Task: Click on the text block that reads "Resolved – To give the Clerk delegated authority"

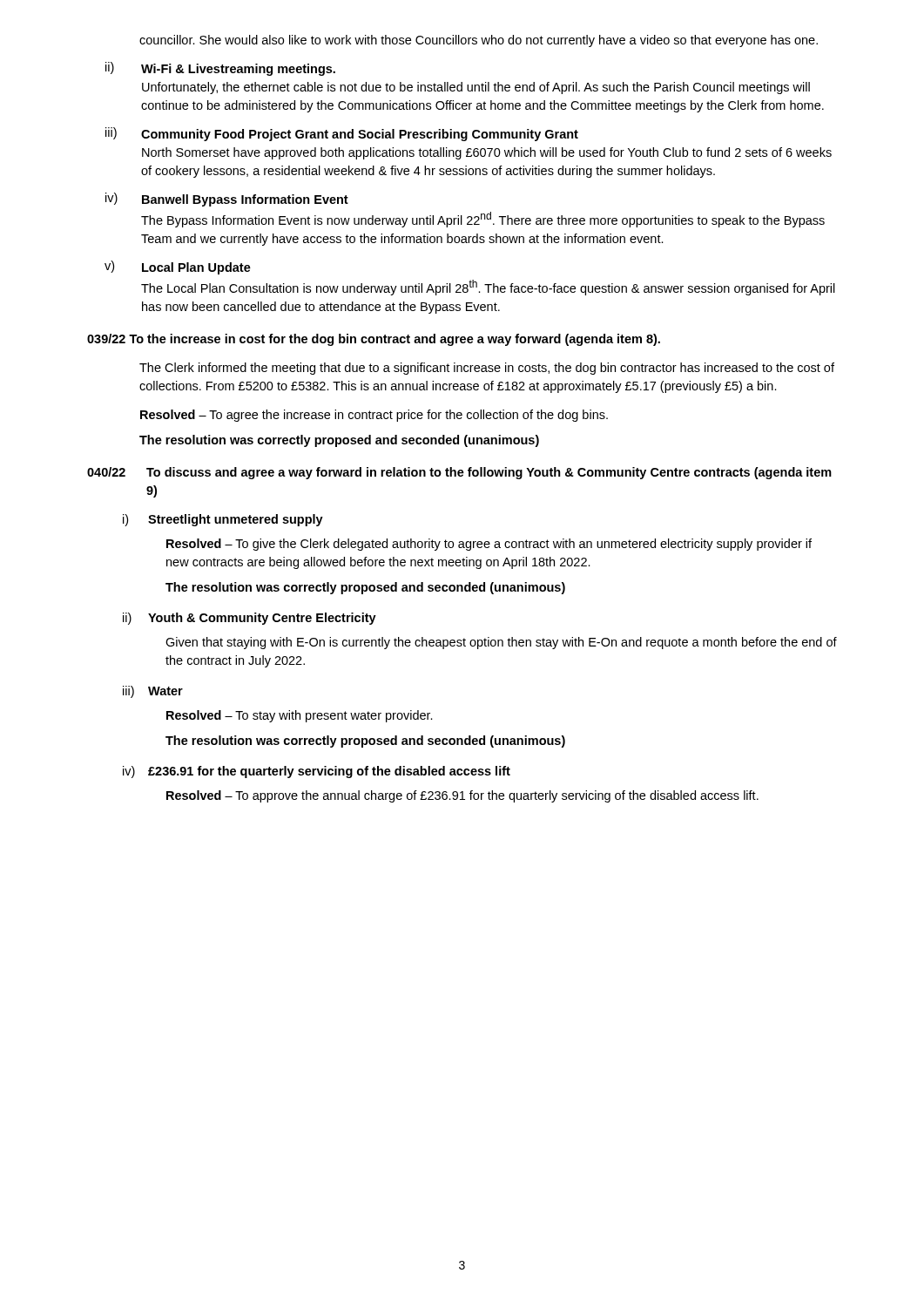Action: tap(489, 553)
